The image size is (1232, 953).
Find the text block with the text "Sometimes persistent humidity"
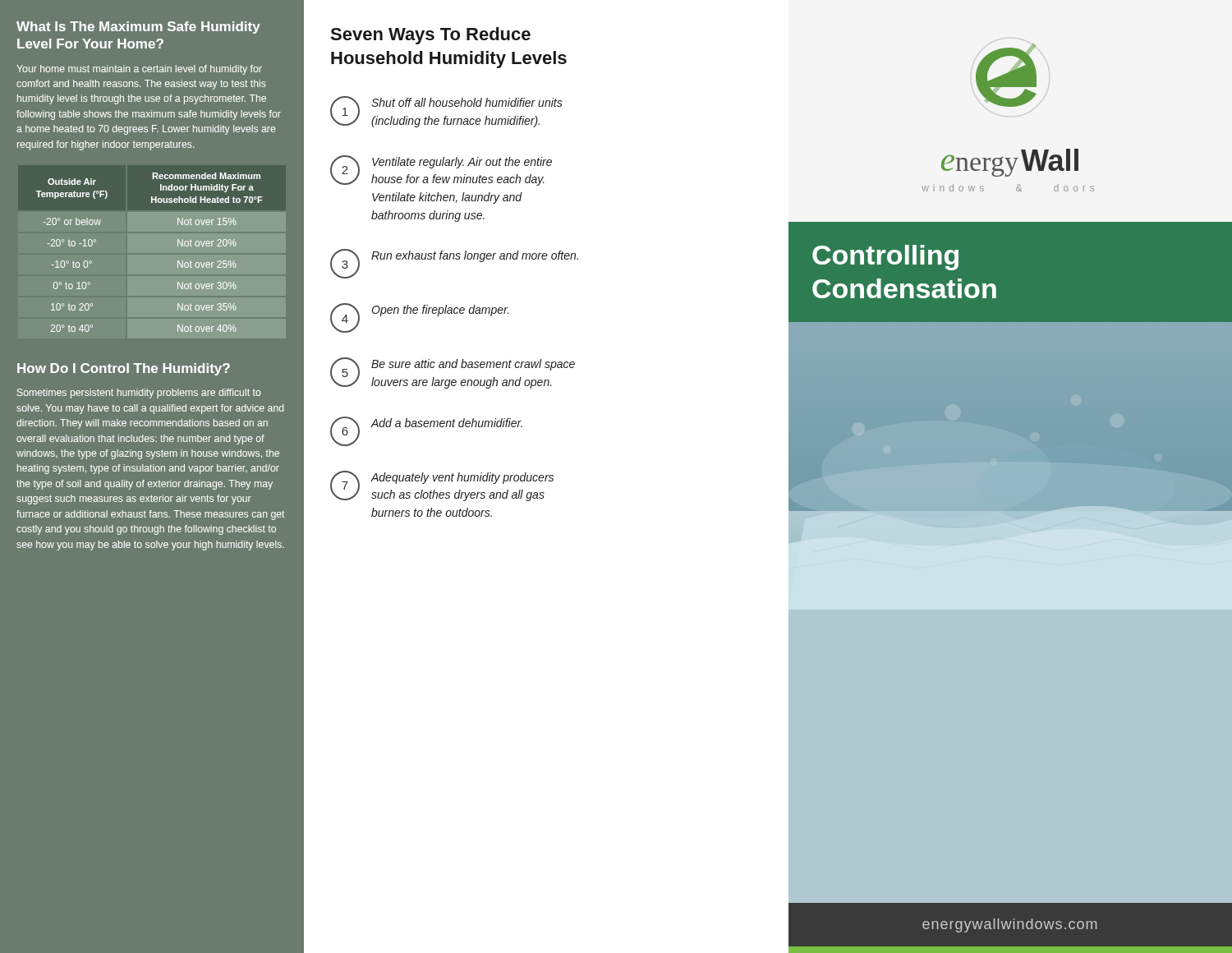[151, 469]
